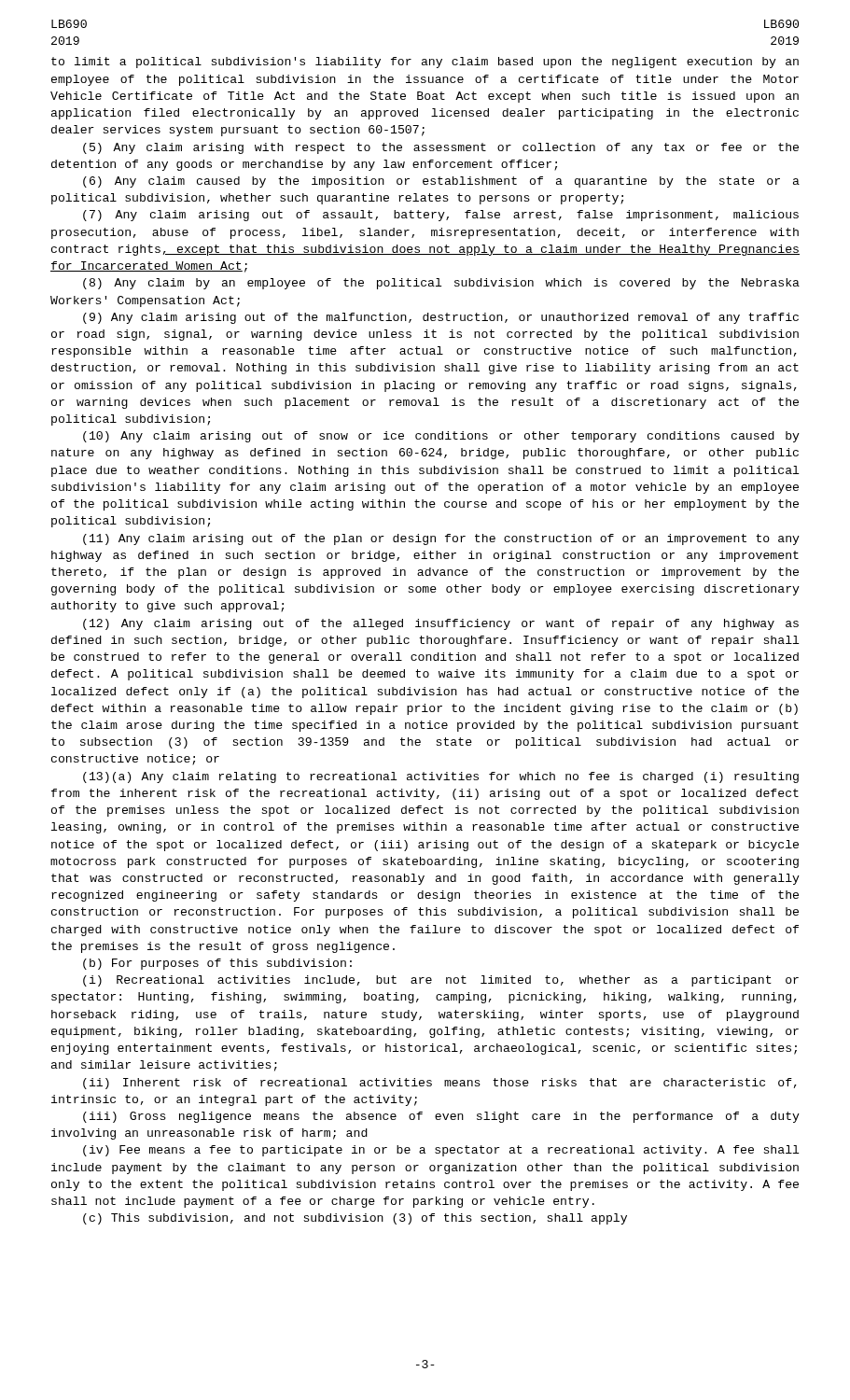This screenshot has width=850, height=1400.
Task: Navigate to the block starting "(7) Any claim arising out of"
Action: click(x=425, y=242)
